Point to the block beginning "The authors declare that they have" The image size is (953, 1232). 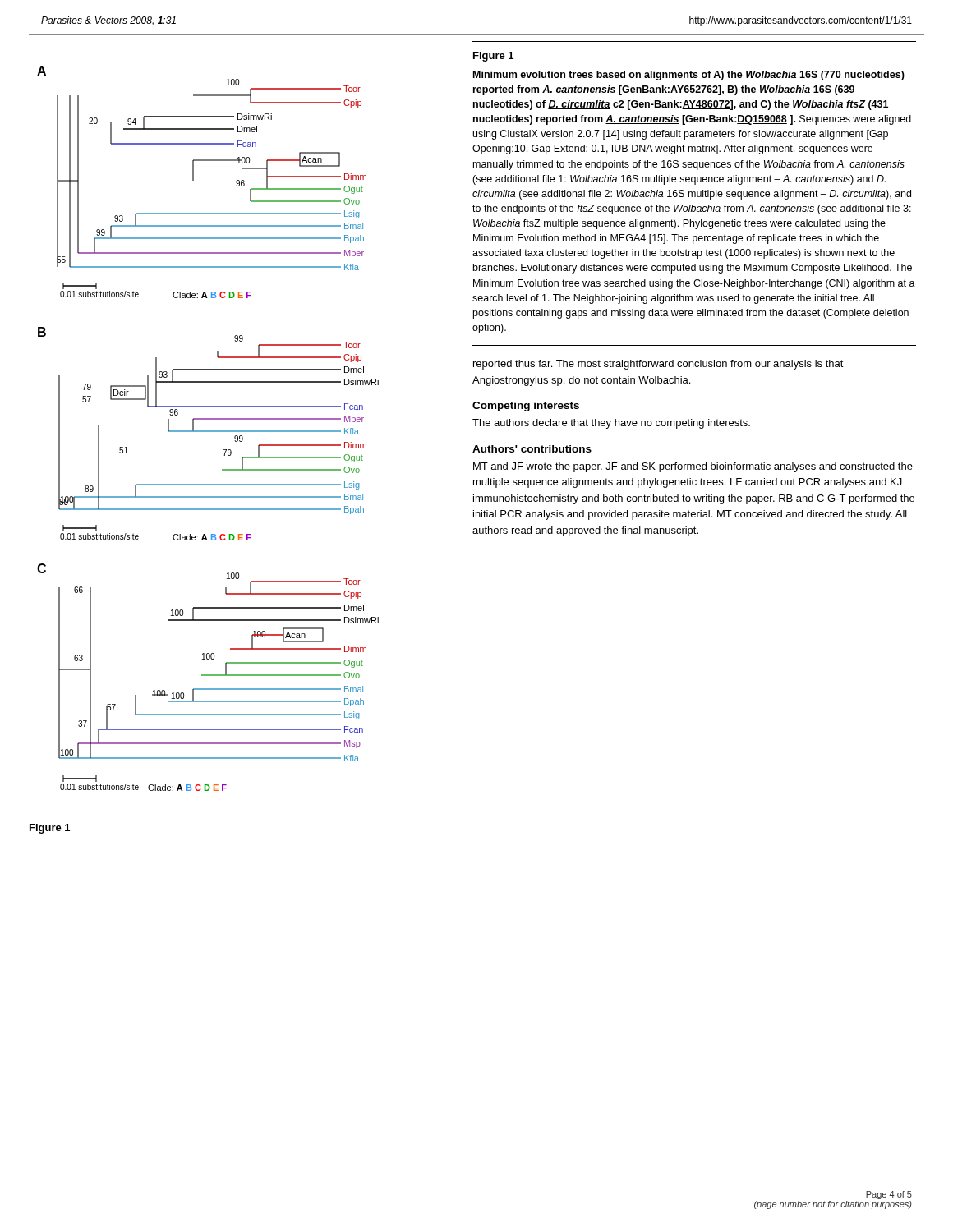click(x=612, y=423)
